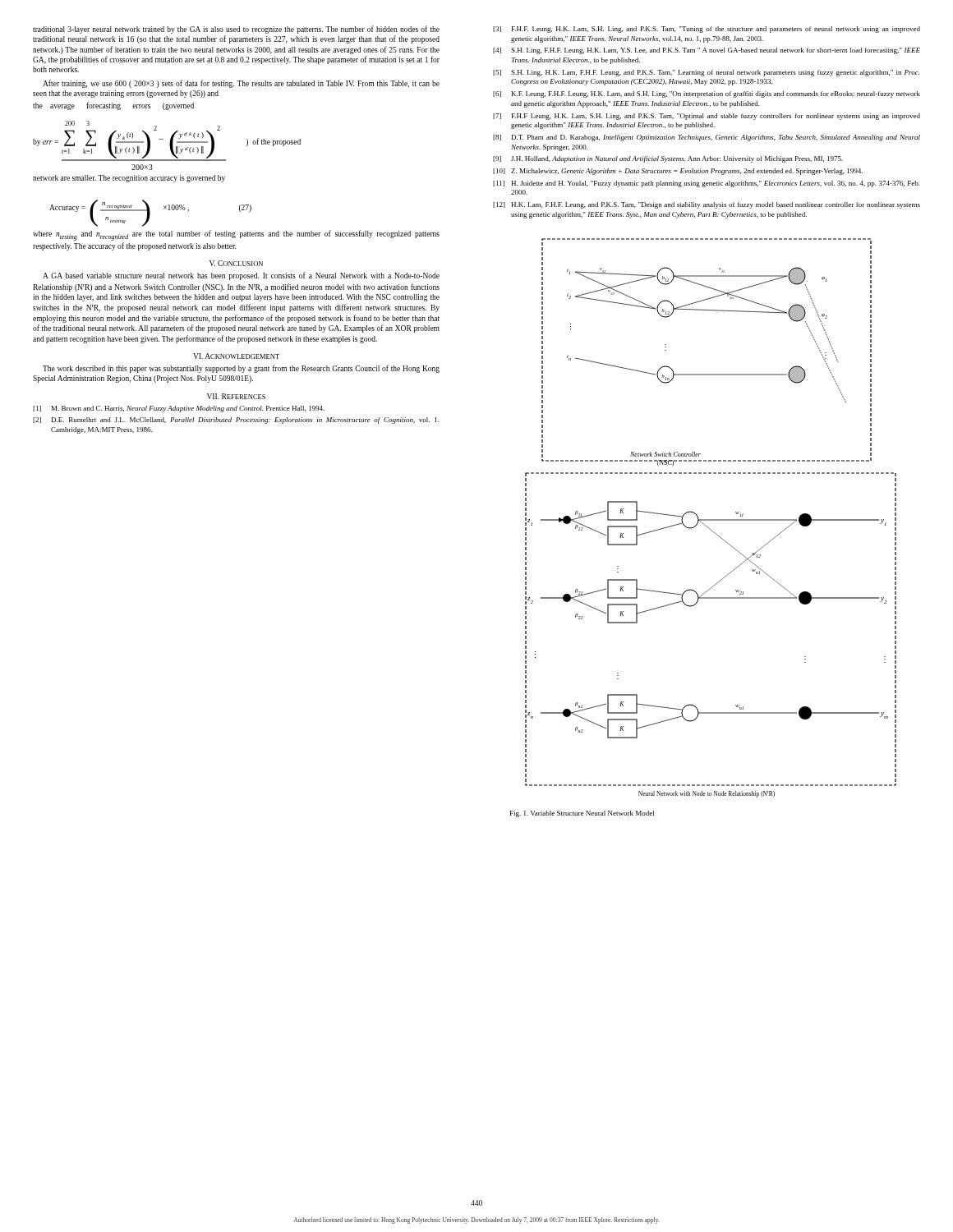Navigate to the text starting "Fig. 1. Variable Structure Neural Network Model"

(x=582, y=813)
